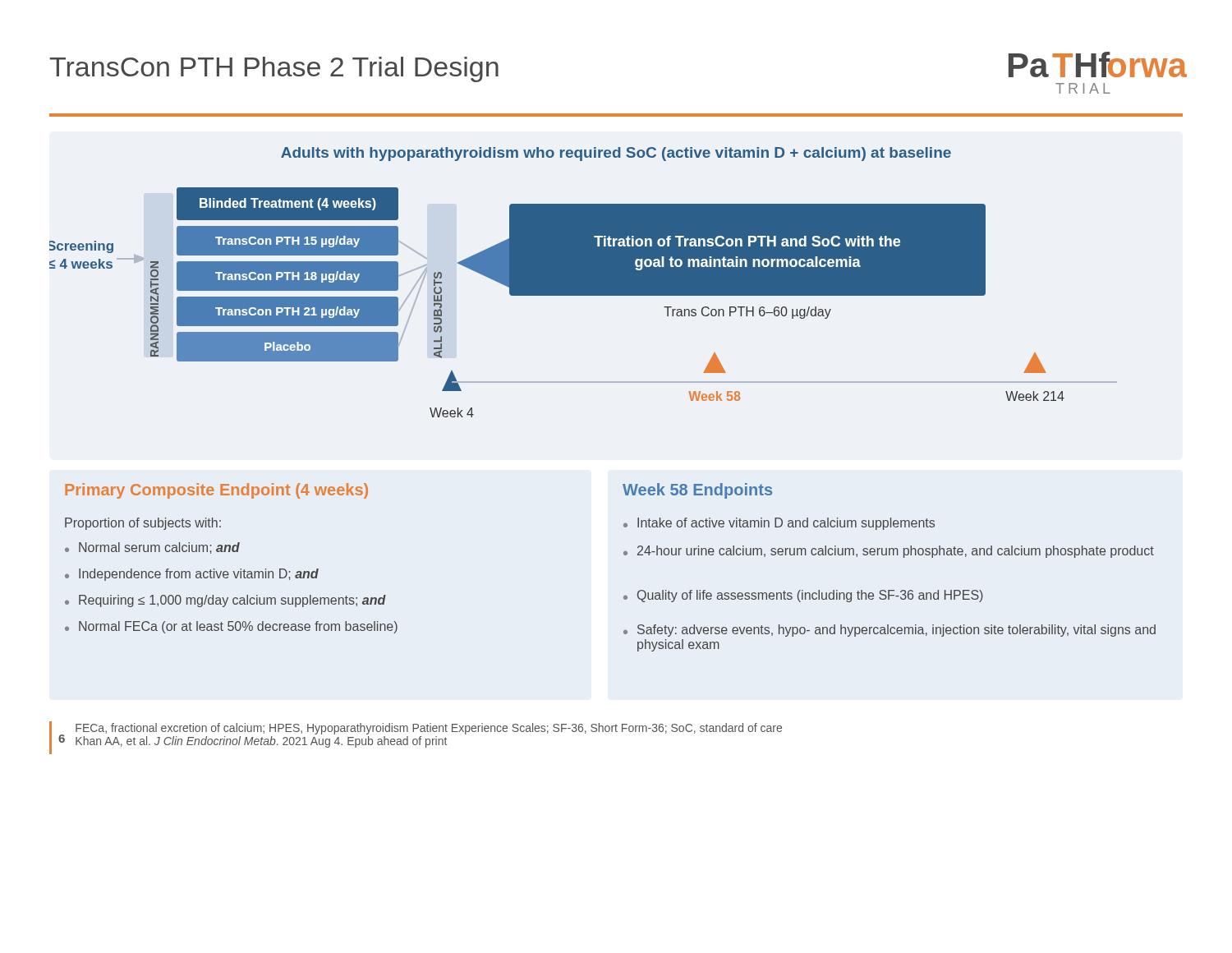Find the list item that says "• Independence from"
Viewport: 1232px width, 953px height.
191,576
